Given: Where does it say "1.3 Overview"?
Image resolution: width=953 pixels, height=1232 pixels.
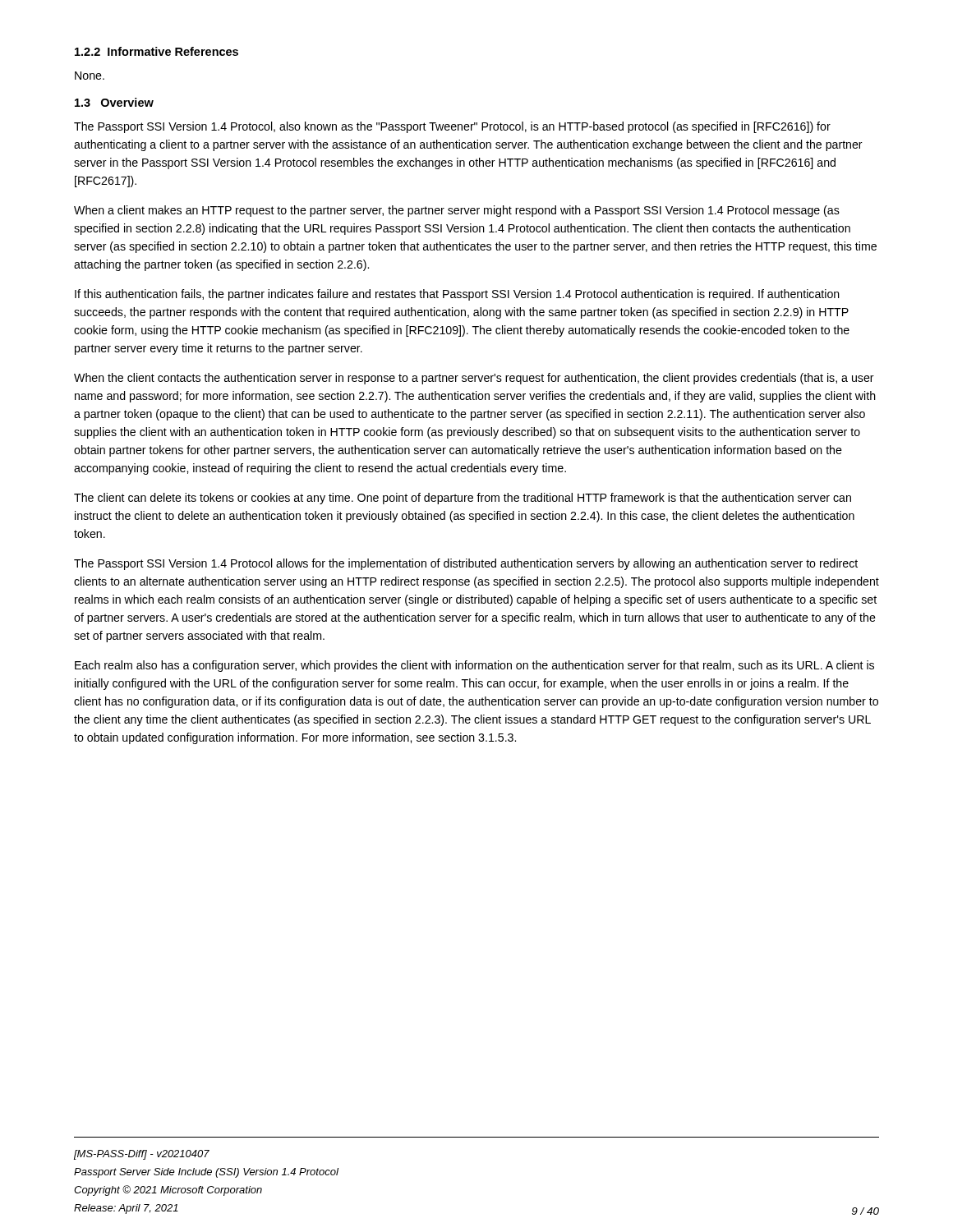Looking at the screenshot, I should click(114, 103).
